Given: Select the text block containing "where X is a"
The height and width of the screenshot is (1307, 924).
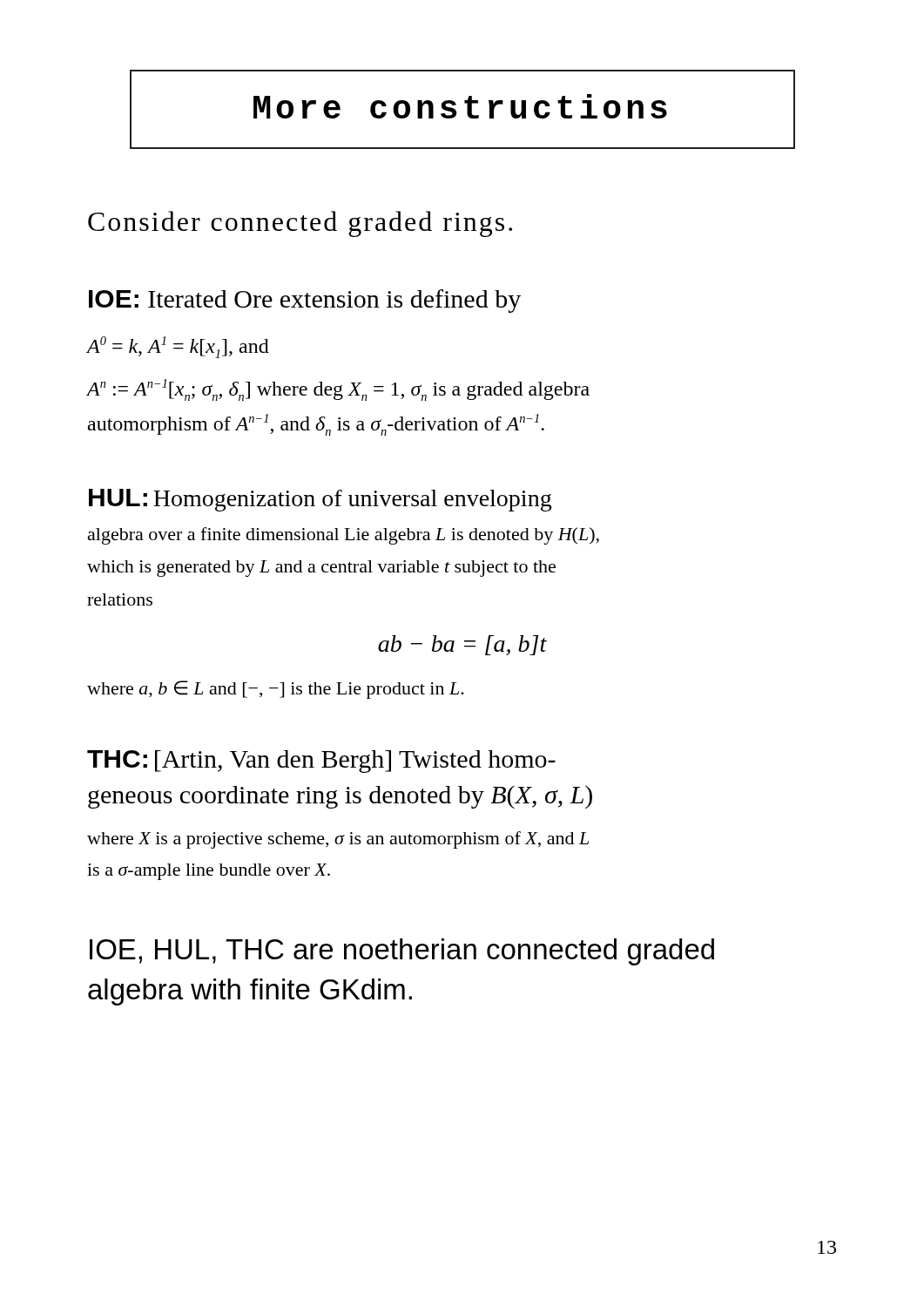Looking at the screenshot, I should click(338, 854).
